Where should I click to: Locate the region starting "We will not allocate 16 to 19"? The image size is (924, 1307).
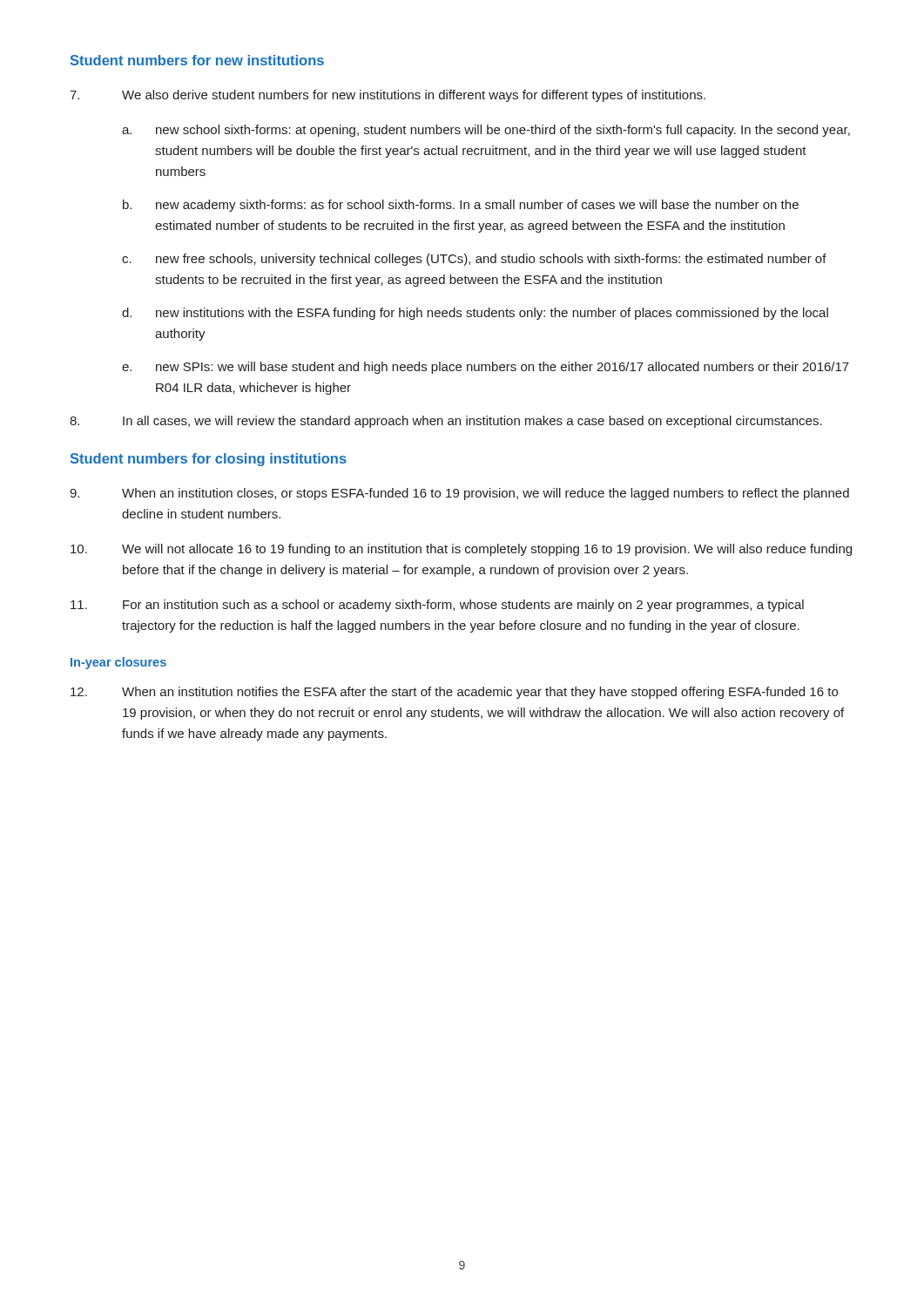point(462,559)
